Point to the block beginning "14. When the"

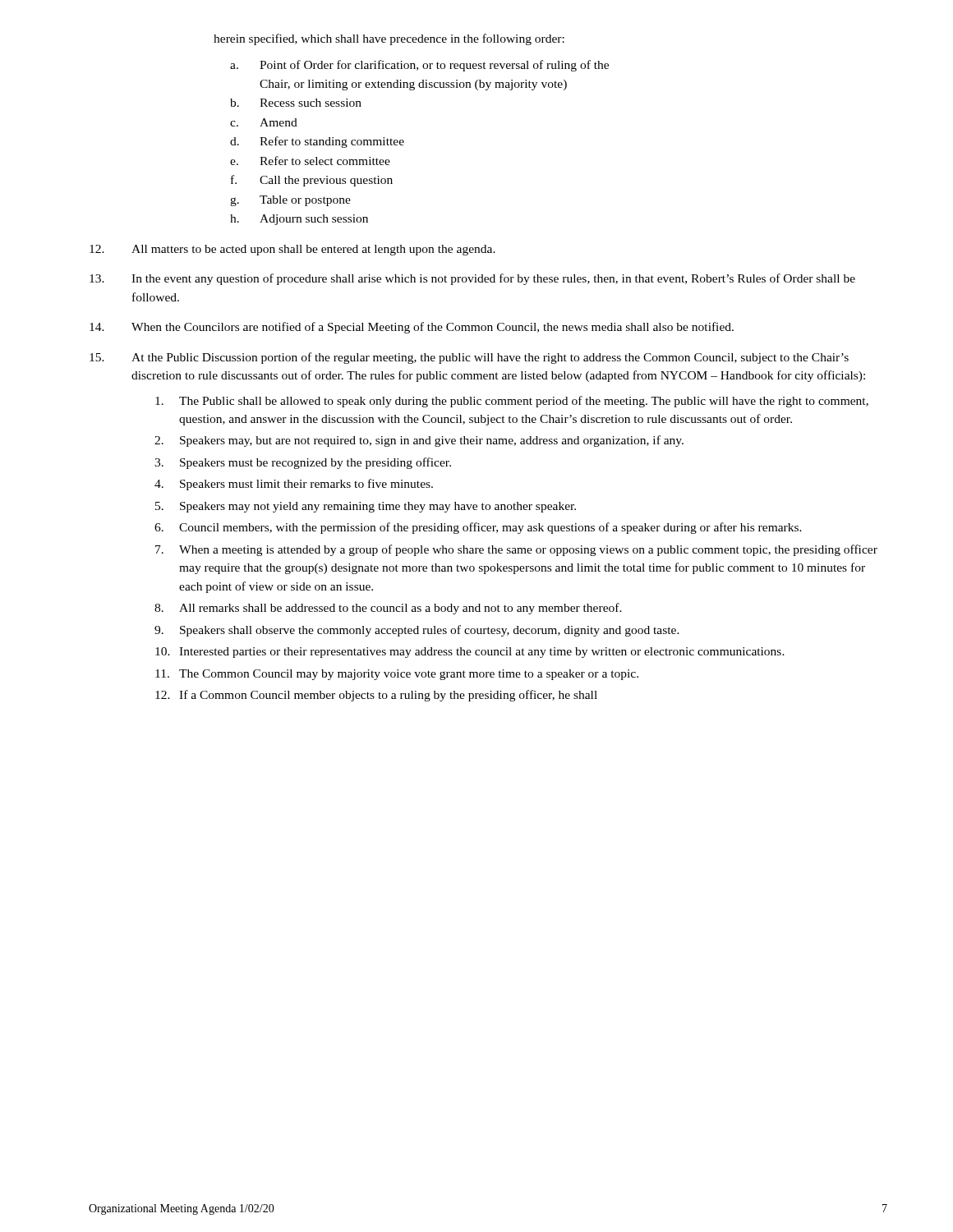tap(488, 327)
